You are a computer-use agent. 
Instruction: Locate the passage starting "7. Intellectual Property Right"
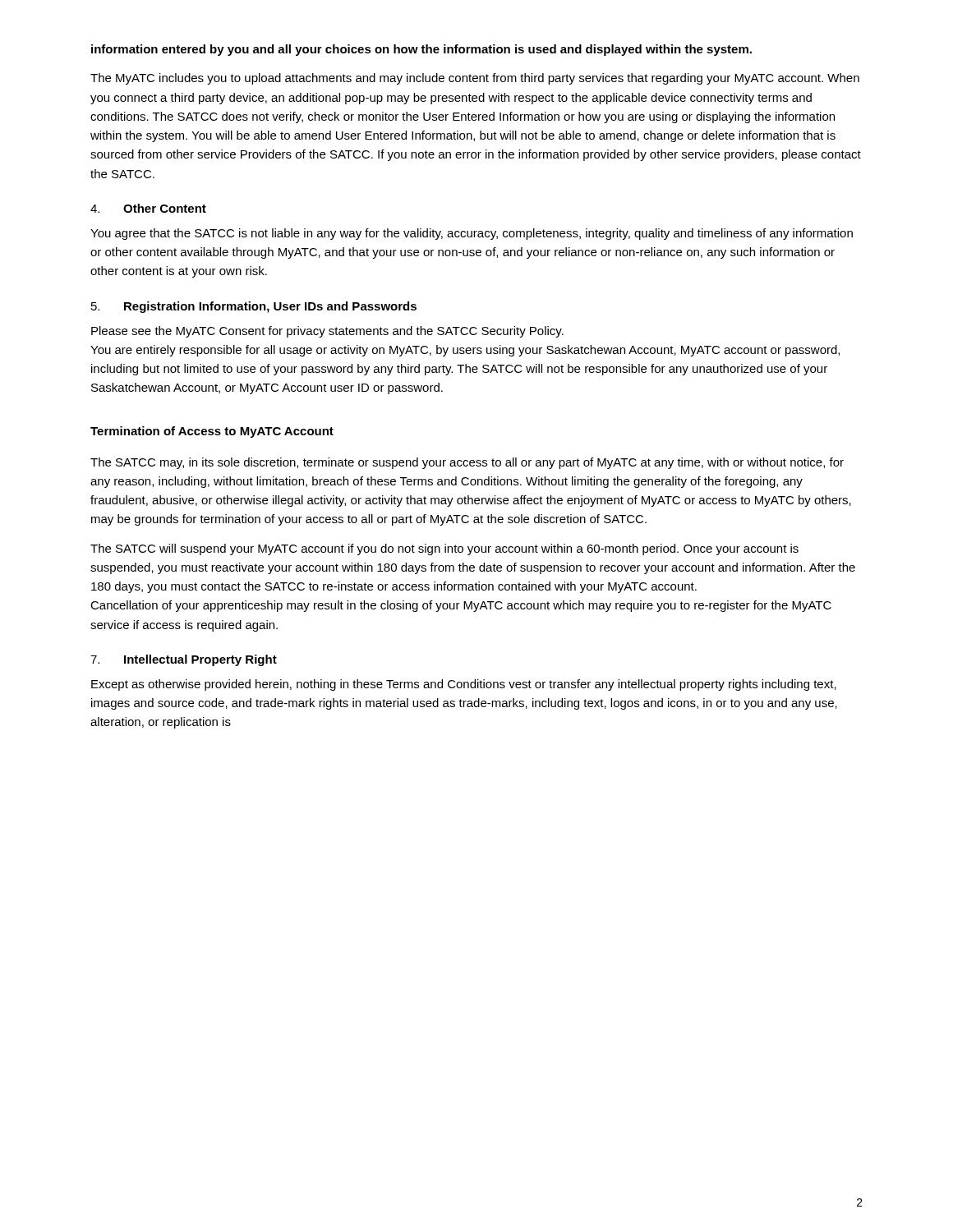click(184, 659)
